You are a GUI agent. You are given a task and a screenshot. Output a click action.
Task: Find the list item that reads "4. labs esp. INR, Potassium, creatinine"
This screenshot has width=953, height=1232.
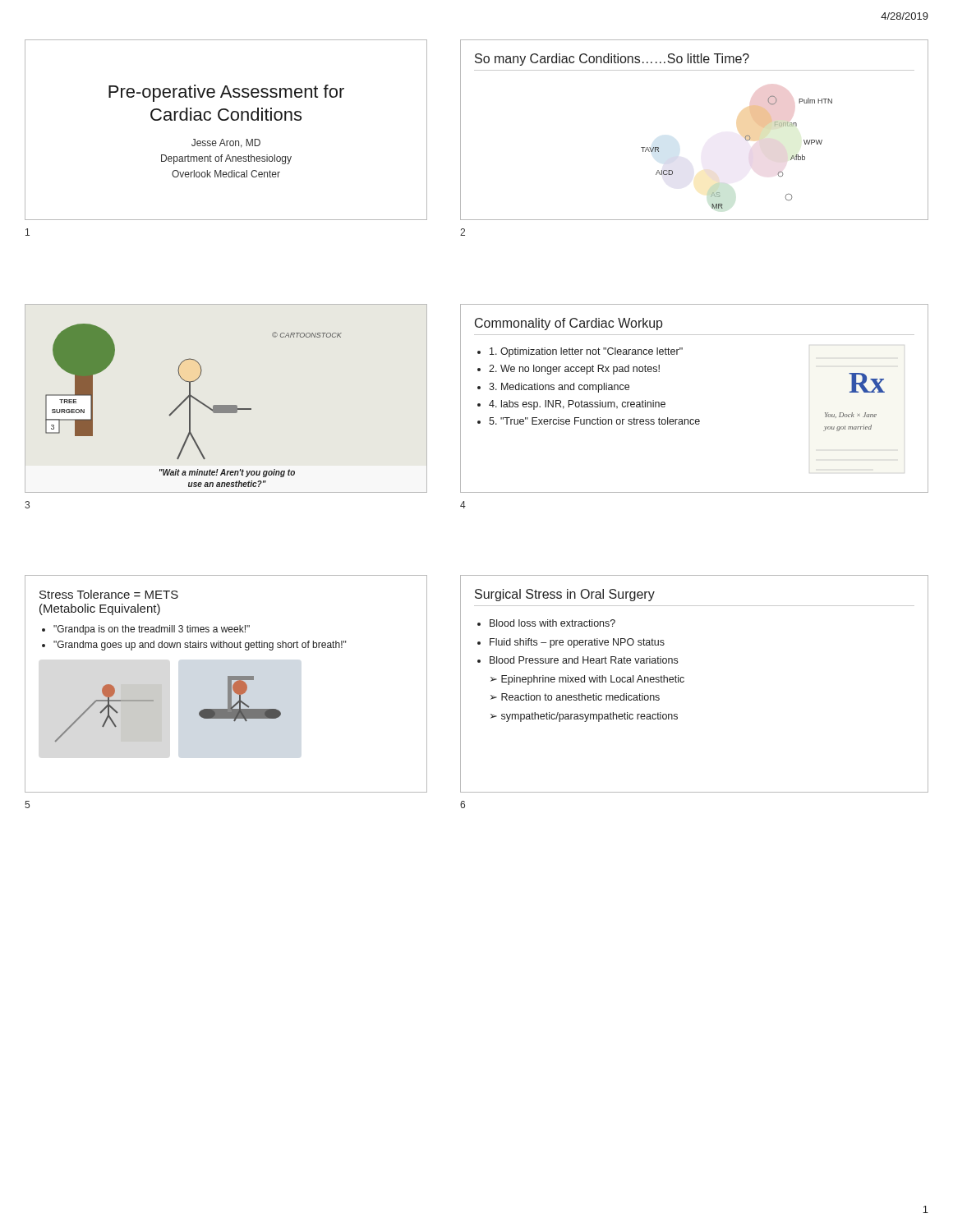[x=577, y=404]
